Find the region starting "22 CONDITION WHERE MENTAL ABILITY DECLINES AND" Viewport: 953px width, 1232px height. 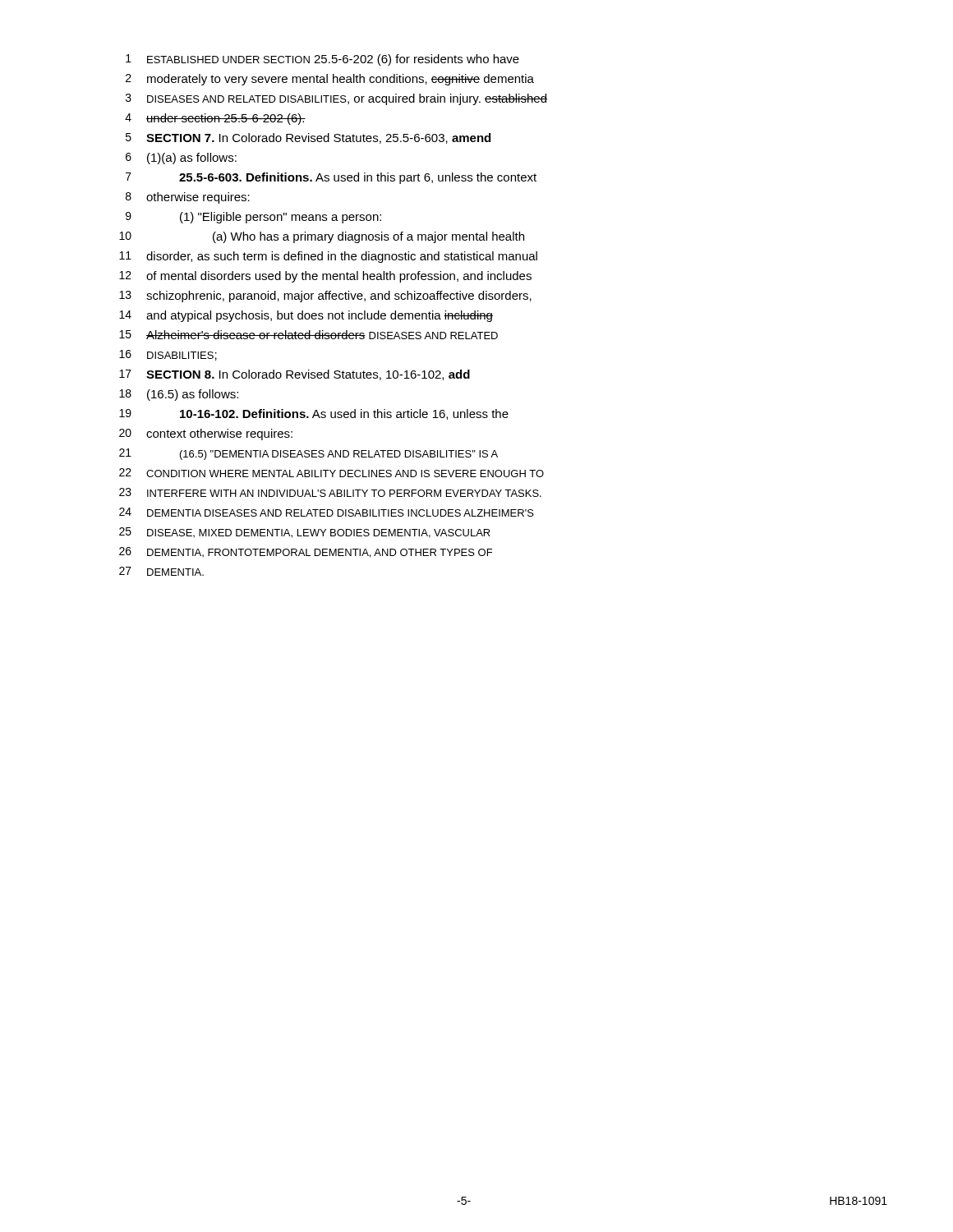click(x=493, y=473)
